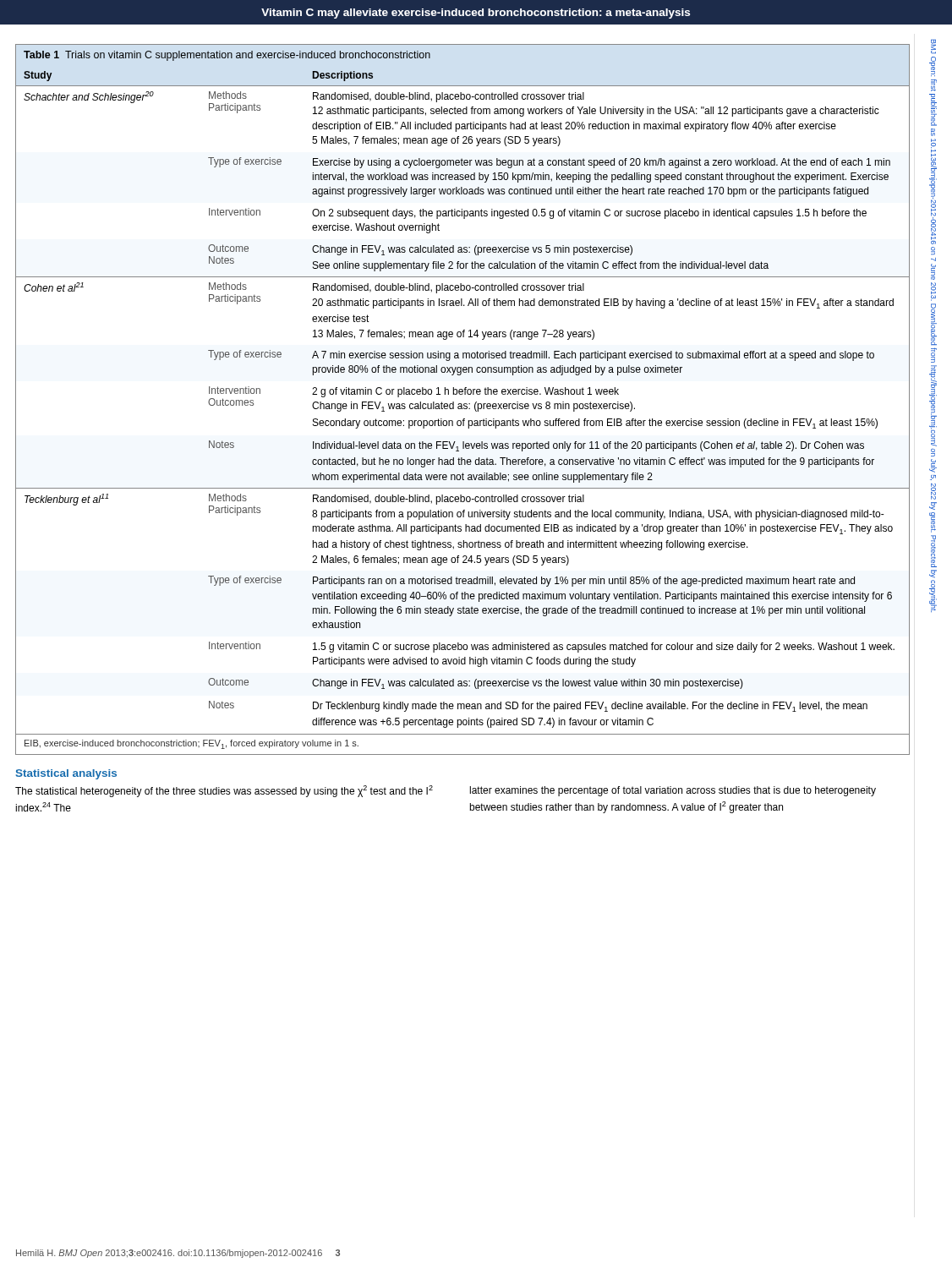Locate the text block that says "latter examines the percentage of total variation"

[673, 799]
